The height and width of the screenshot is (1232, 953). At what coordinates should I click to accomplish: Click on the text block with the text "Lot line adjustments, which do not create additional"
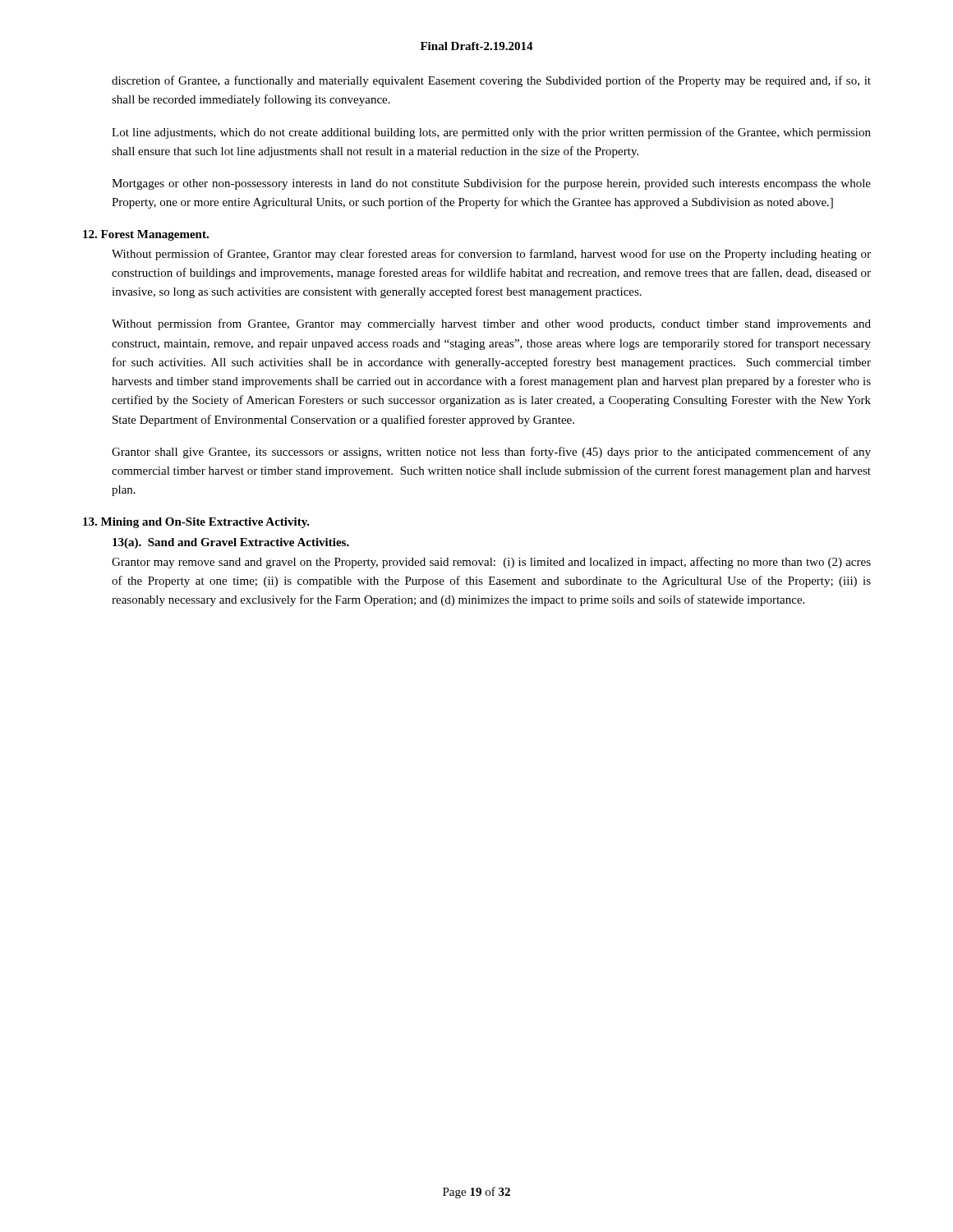tap(491, 141)
